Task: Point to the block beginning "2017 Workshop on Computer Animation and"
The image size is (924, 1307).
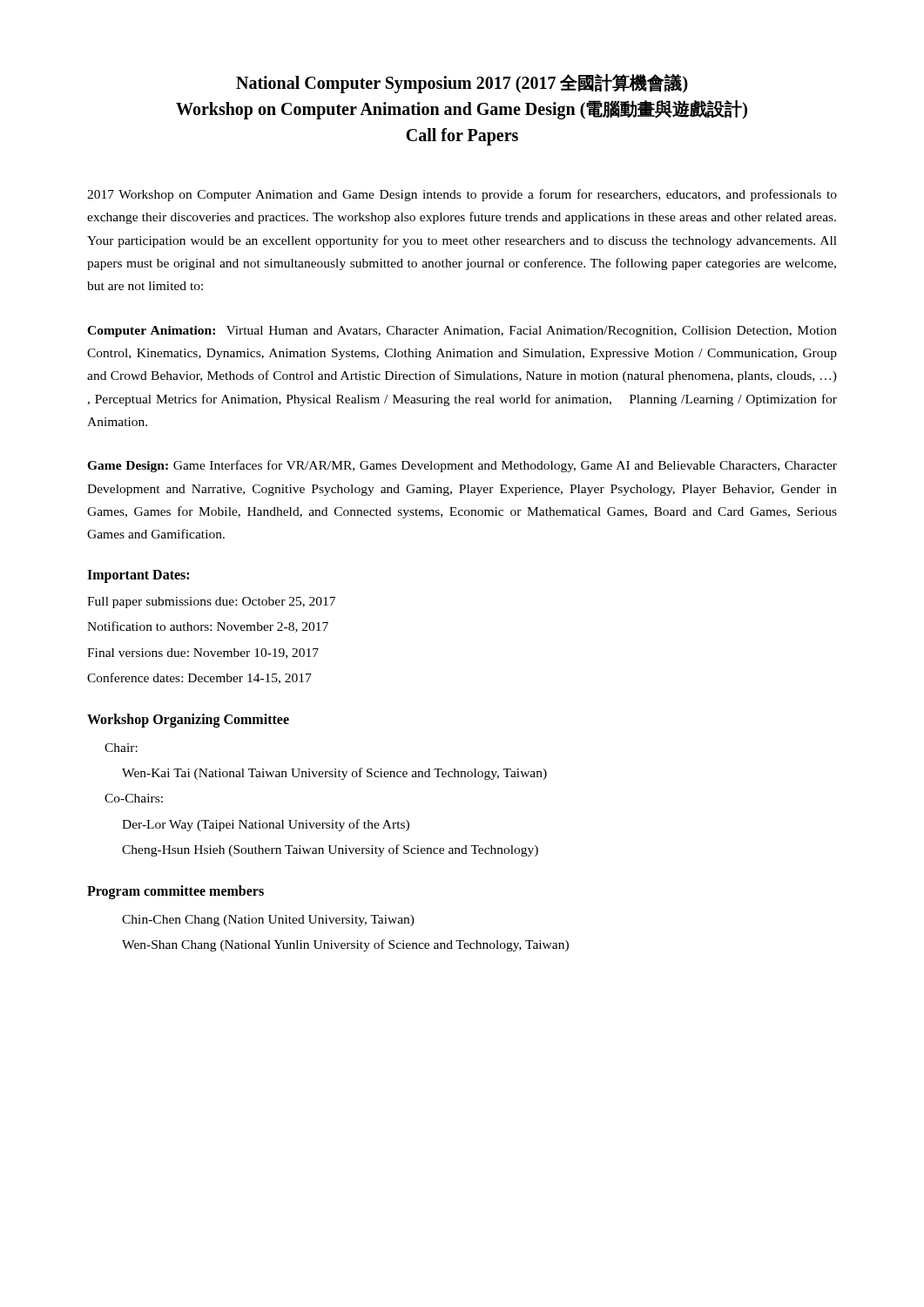Action: (462, 240)
